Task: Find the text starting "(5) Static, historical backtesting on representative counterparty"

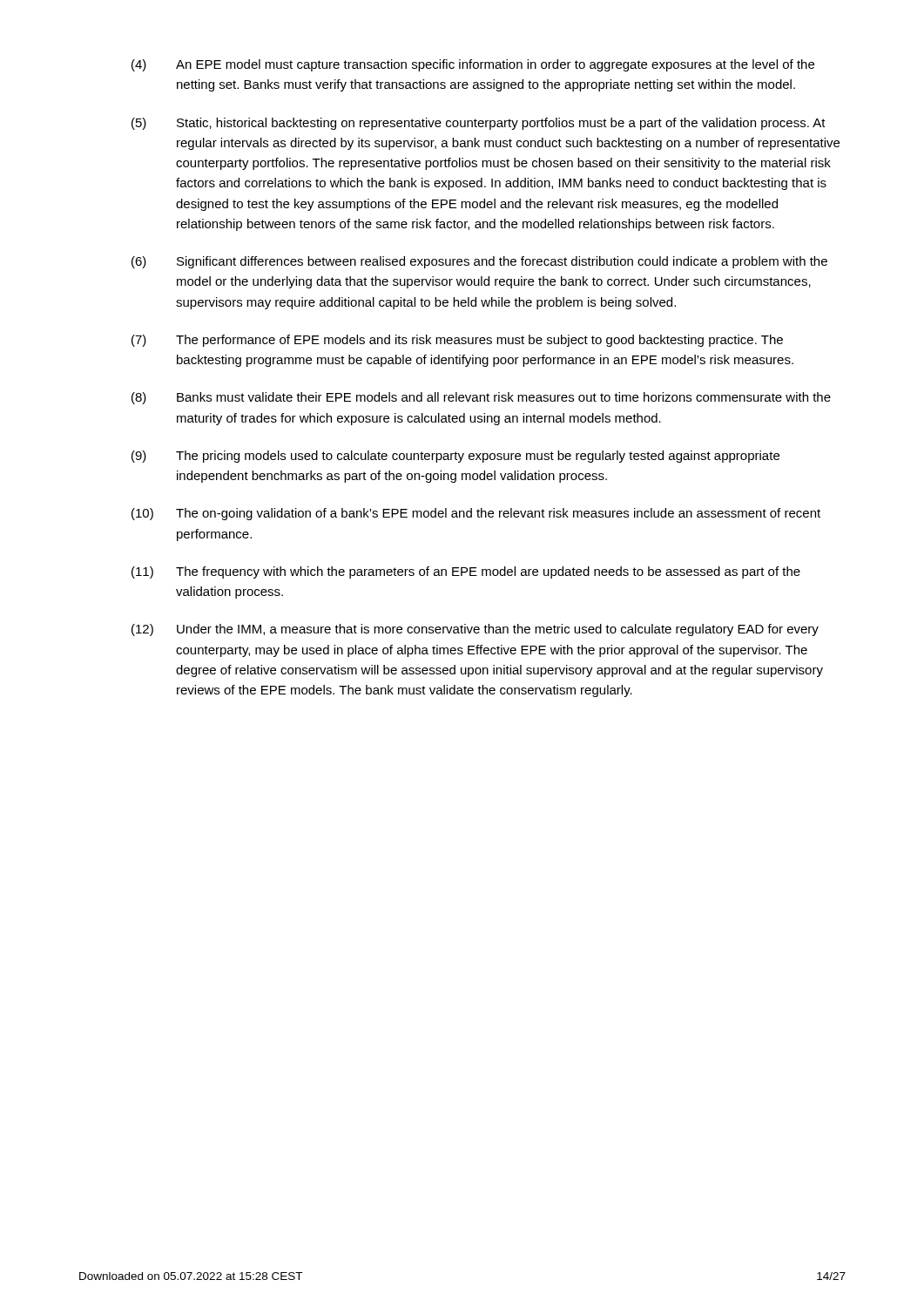Action: pos(488,173)
